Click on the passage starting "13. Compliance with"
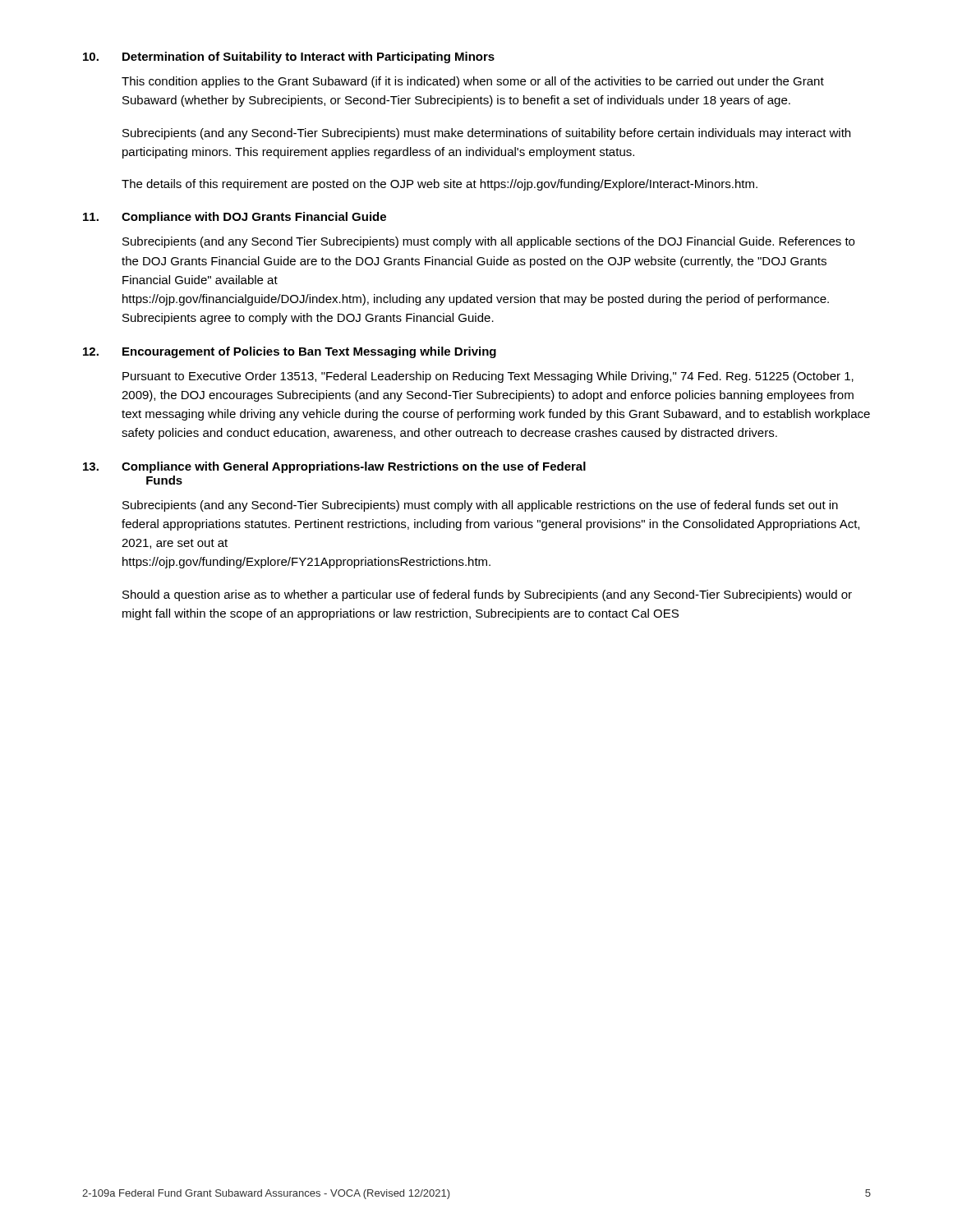 334,473
